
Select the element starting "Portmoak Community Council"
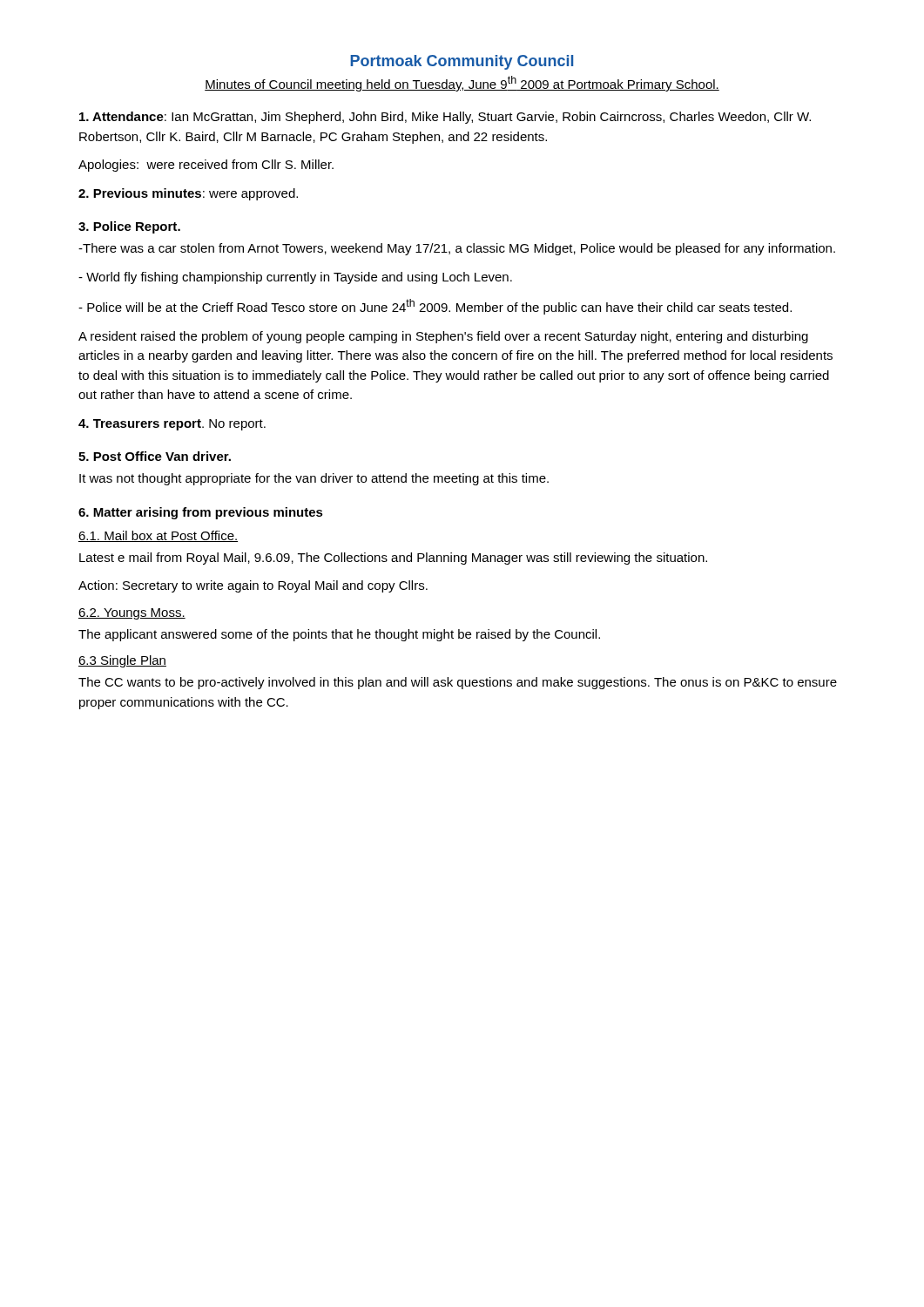pyautogui.click(x=462, y=61)
